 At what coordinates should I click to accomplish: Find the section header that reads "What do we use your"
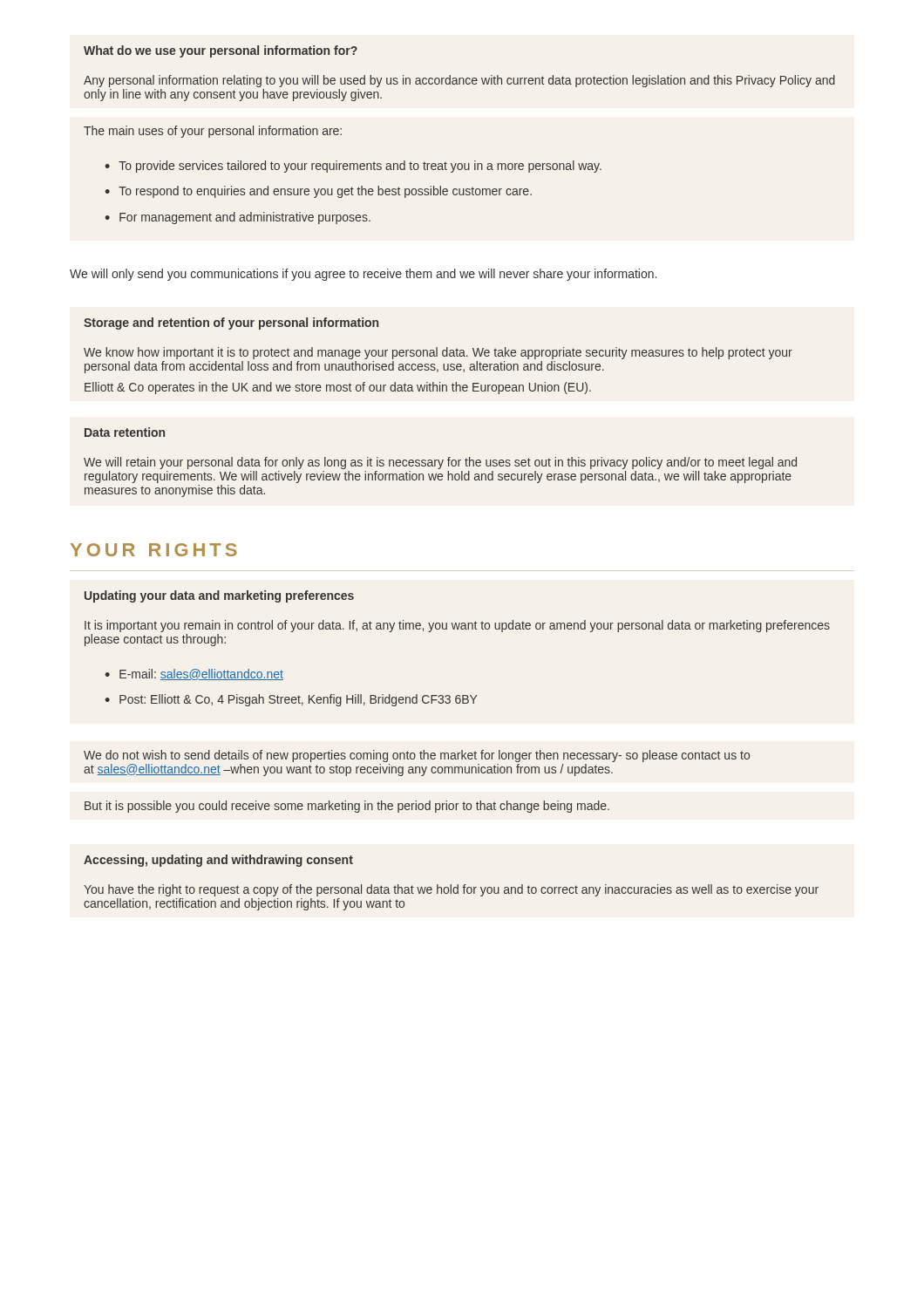221,51
